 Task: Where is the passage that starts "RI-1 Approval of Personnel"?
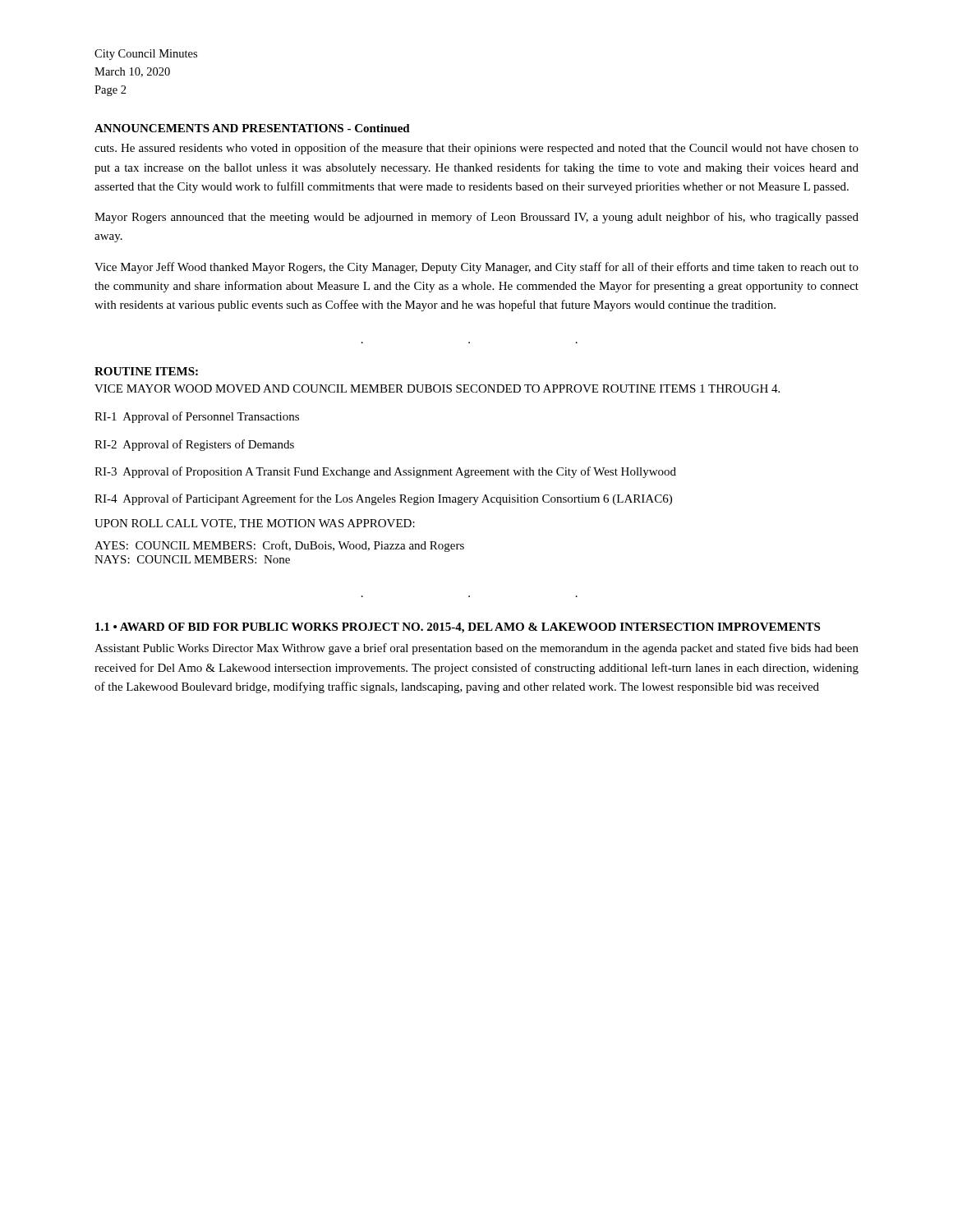click(197, 417)
